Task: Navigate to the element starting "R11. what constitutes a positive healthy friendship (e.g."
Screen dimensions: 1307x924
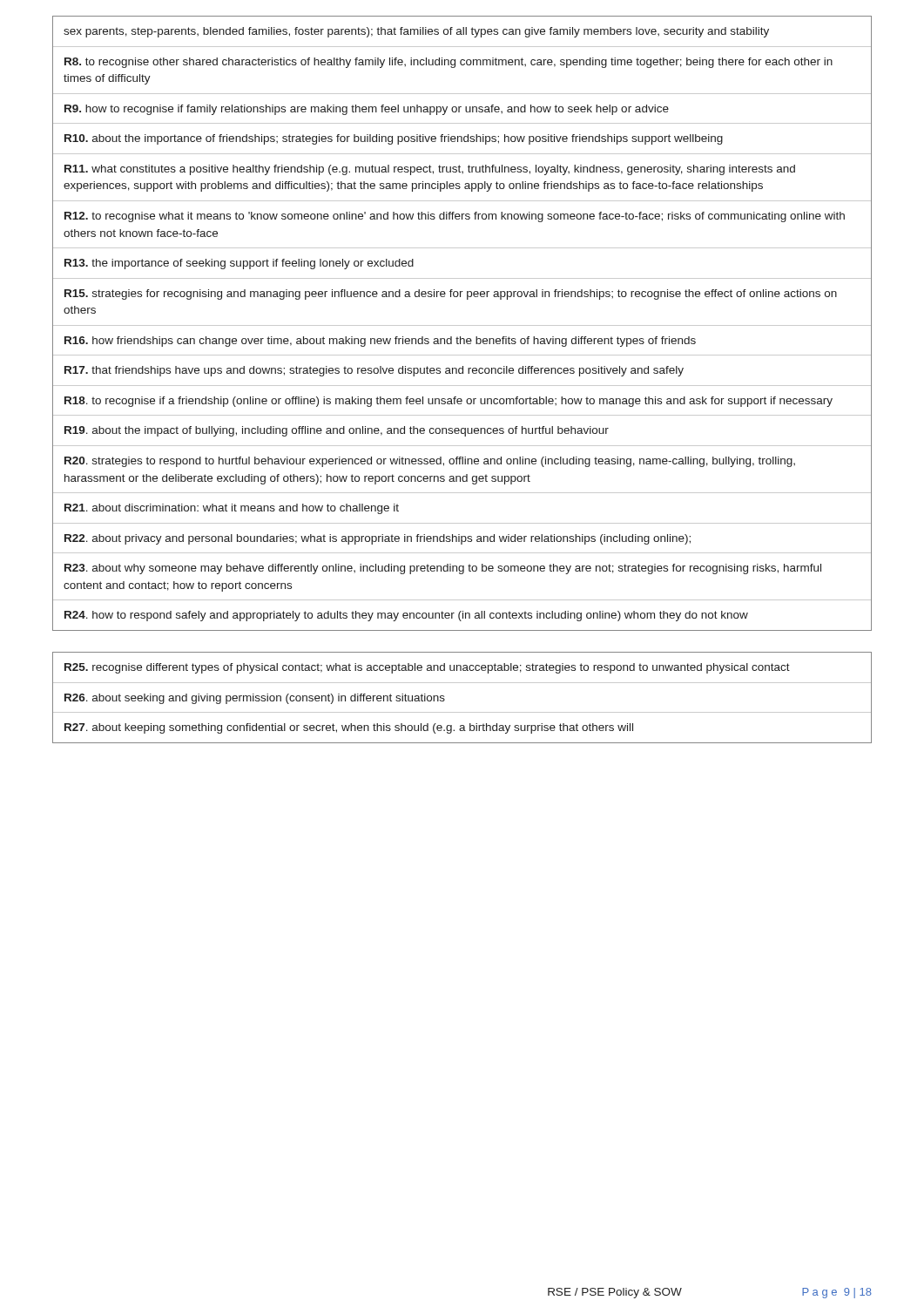Action: [430, 177]
